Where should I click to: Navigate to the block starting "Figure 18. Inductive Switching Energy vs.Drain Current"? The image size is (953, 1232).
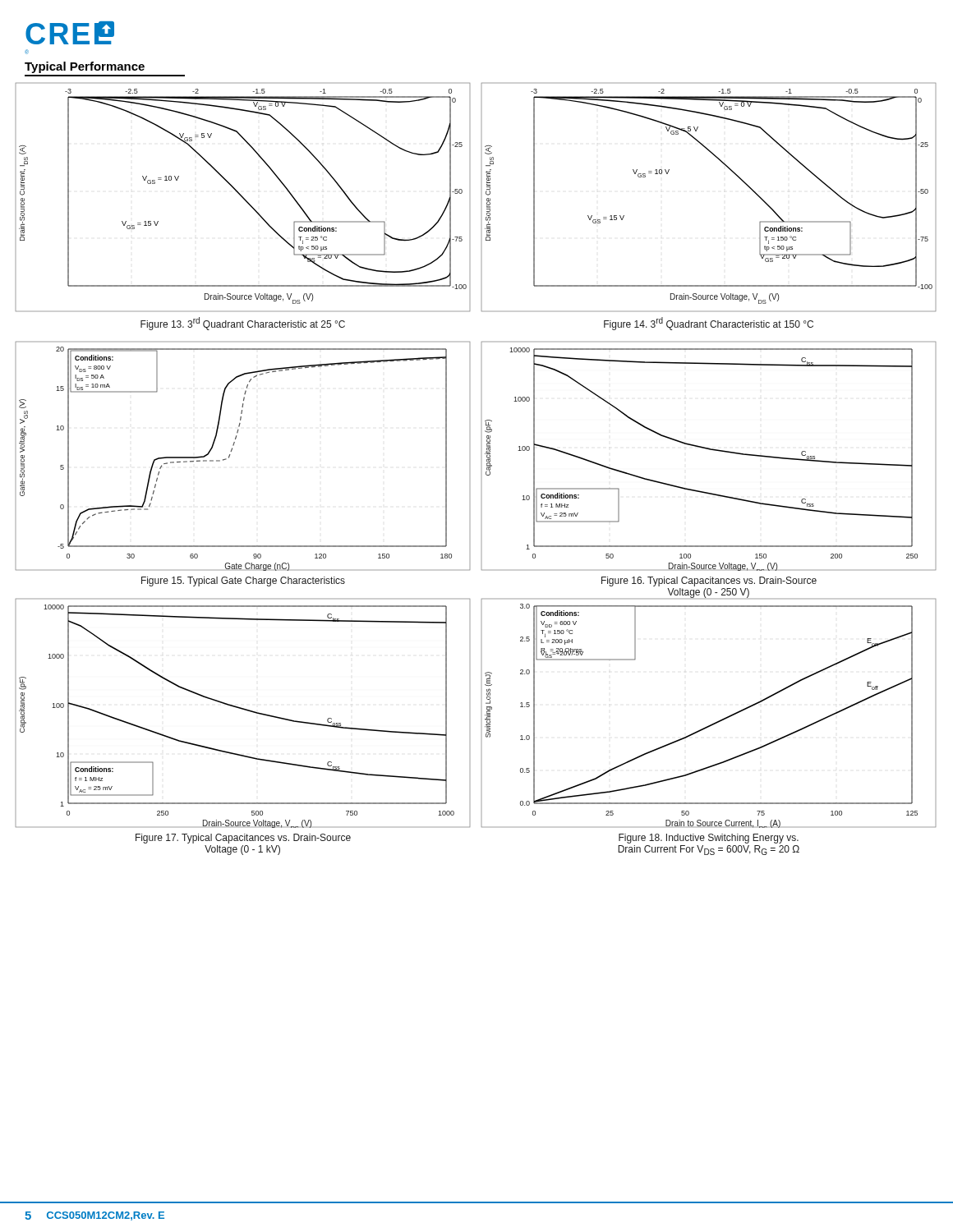click(x=709, y=844)
